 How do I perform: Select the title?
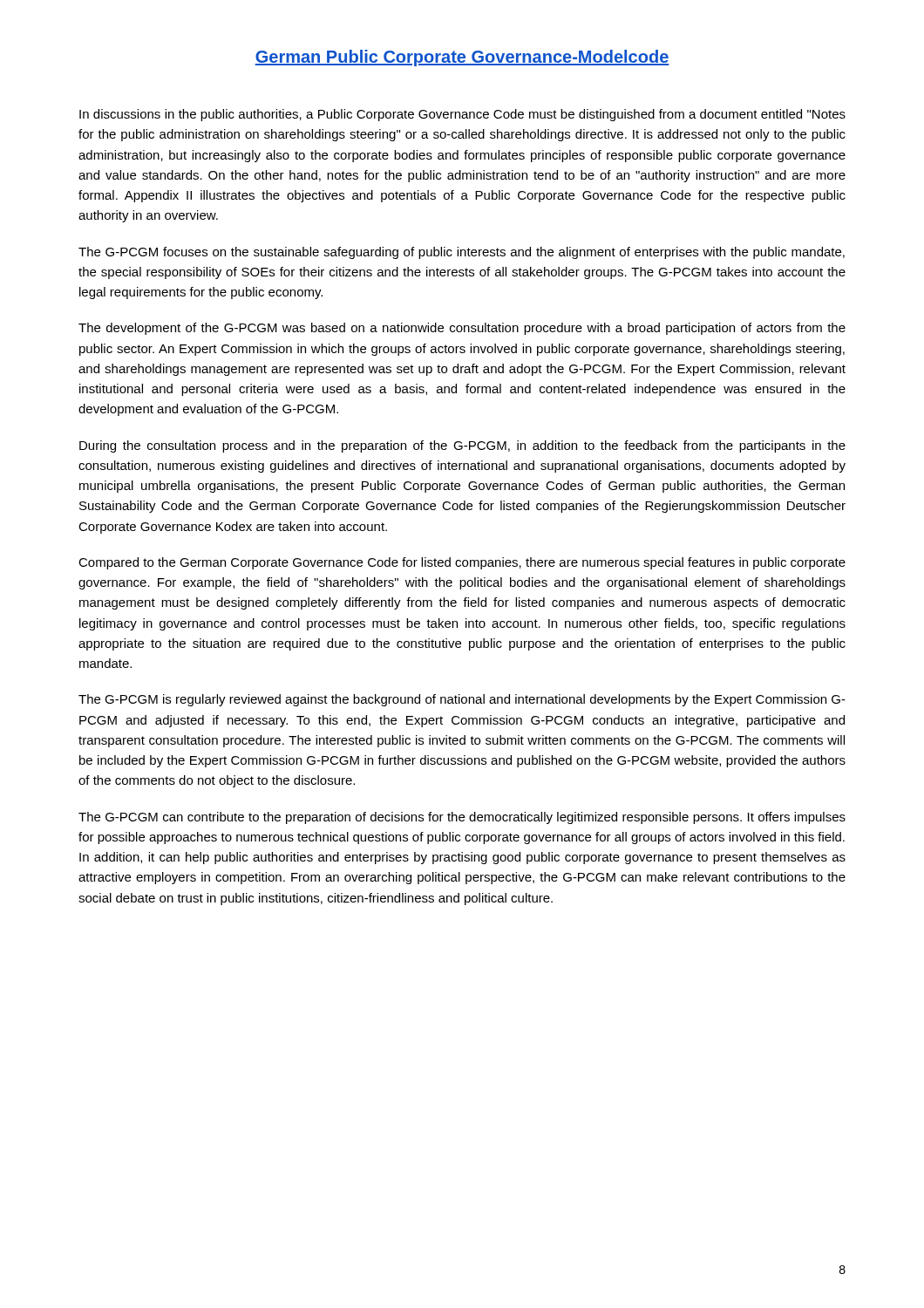[x=462, y=57]
